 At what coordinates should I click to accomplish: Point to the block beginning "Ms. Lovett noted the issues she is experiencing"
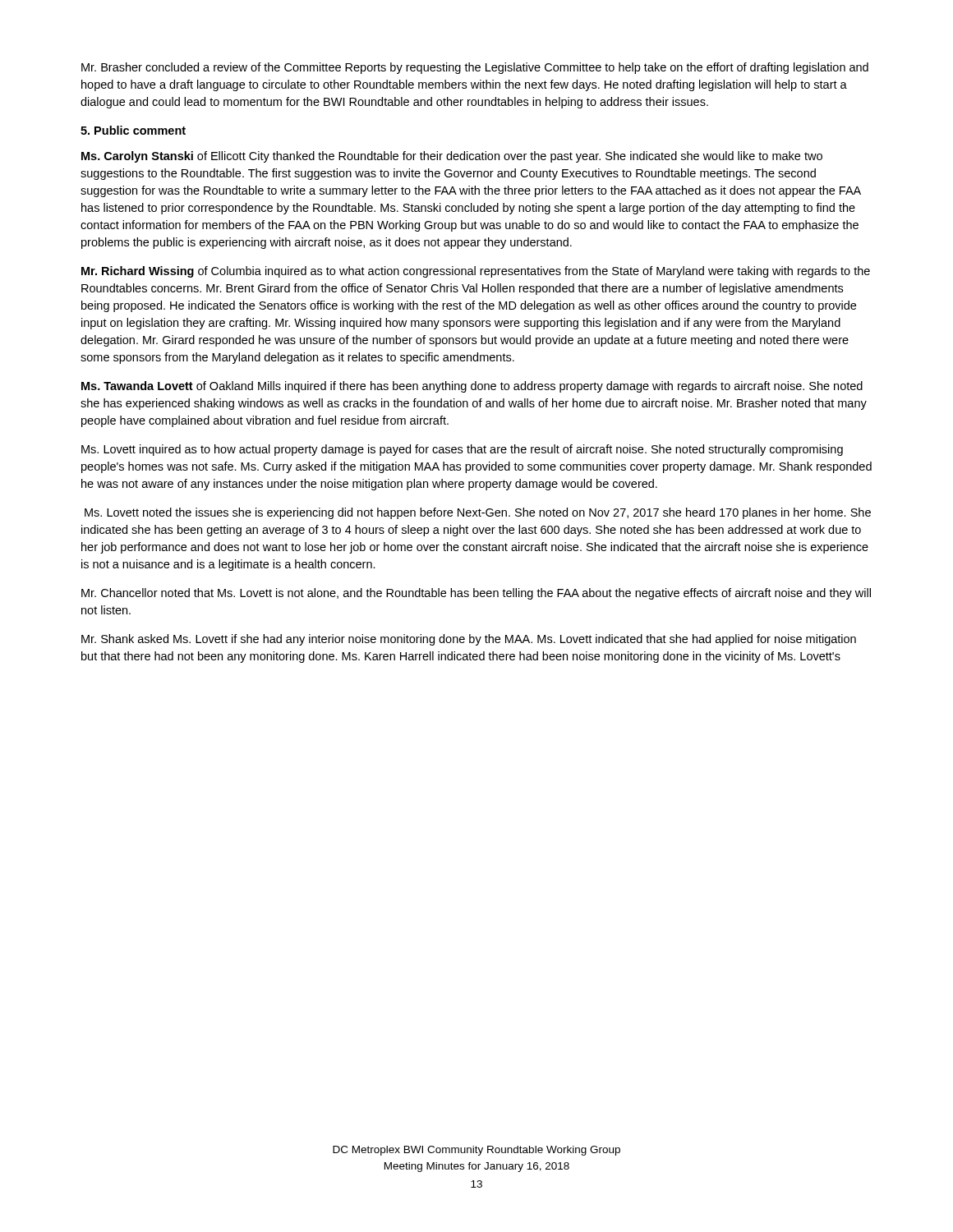476,539
